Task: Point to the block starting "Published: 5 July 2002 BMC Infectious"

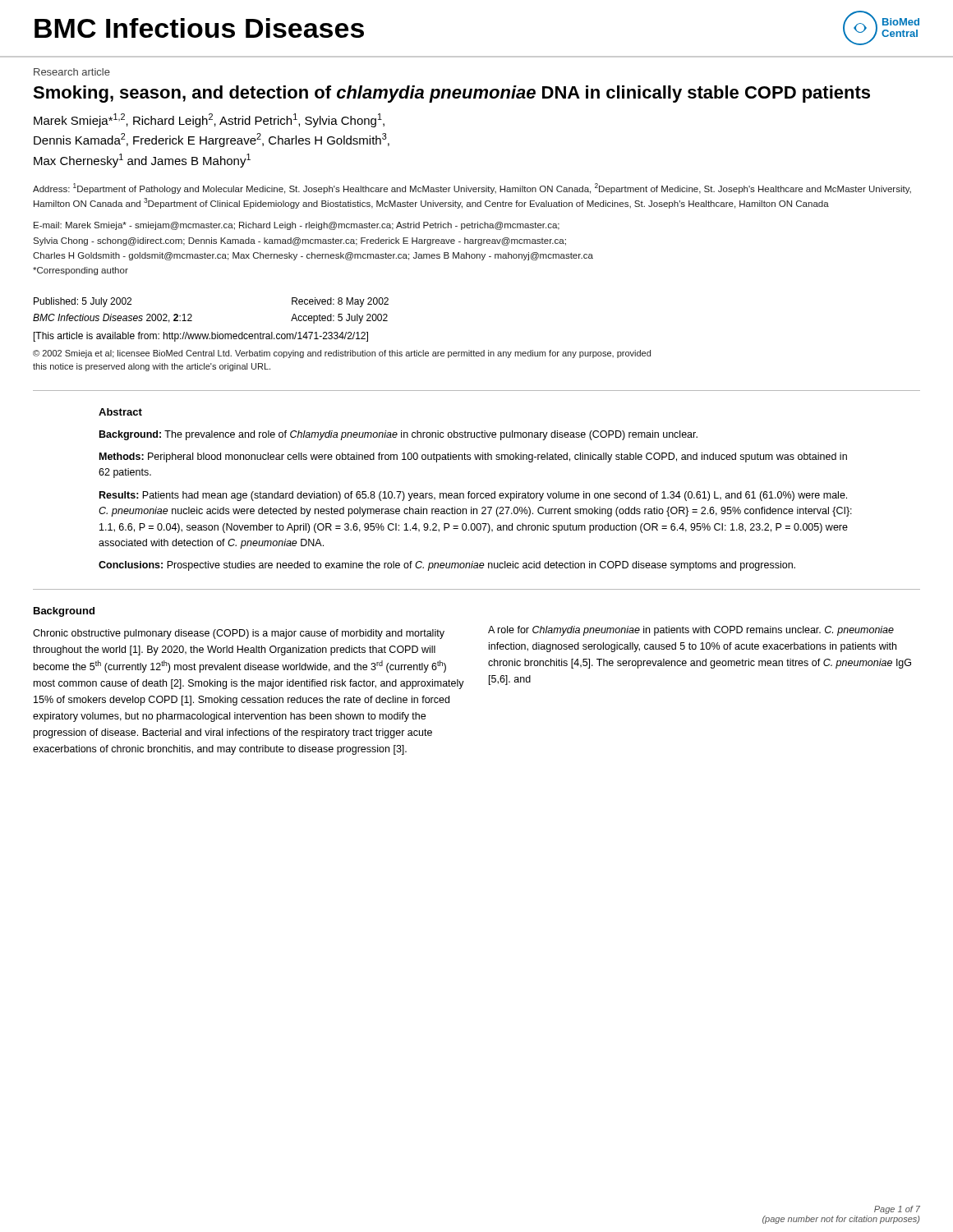Action: point(113,310)
